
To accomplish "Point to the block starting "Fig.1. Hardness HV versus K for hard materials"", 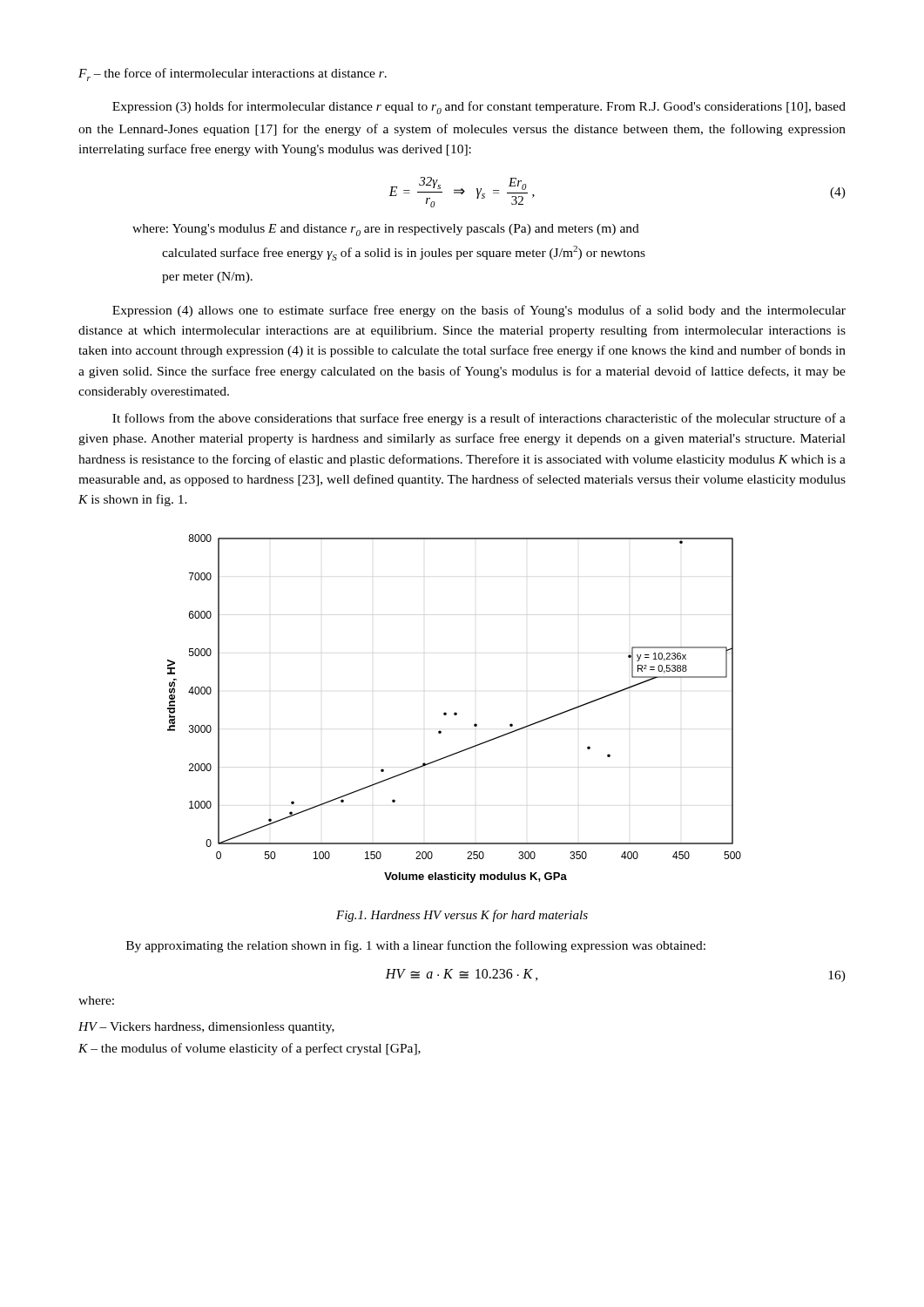I will [462, 915].
